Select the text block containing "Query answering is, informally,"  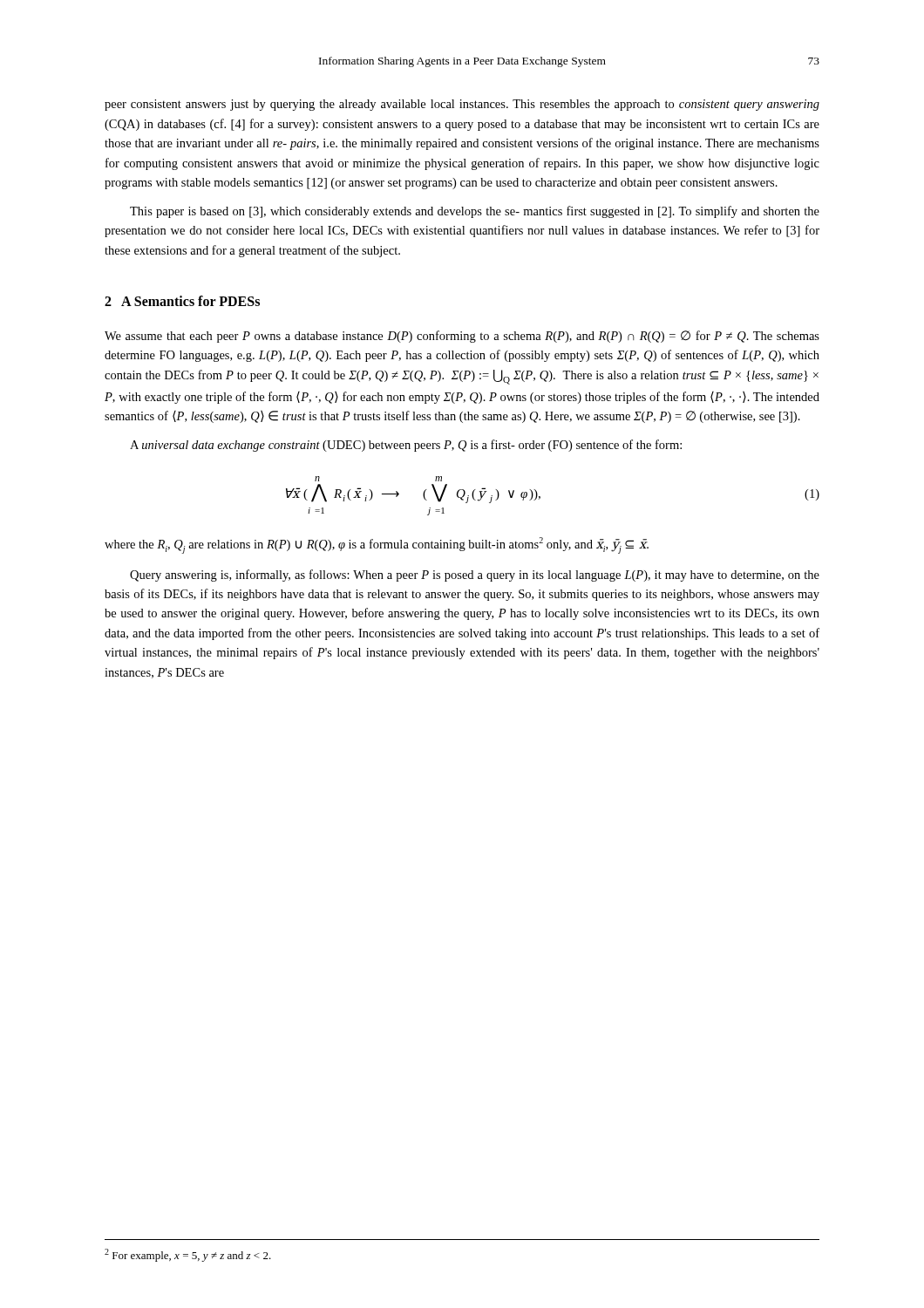462,623
